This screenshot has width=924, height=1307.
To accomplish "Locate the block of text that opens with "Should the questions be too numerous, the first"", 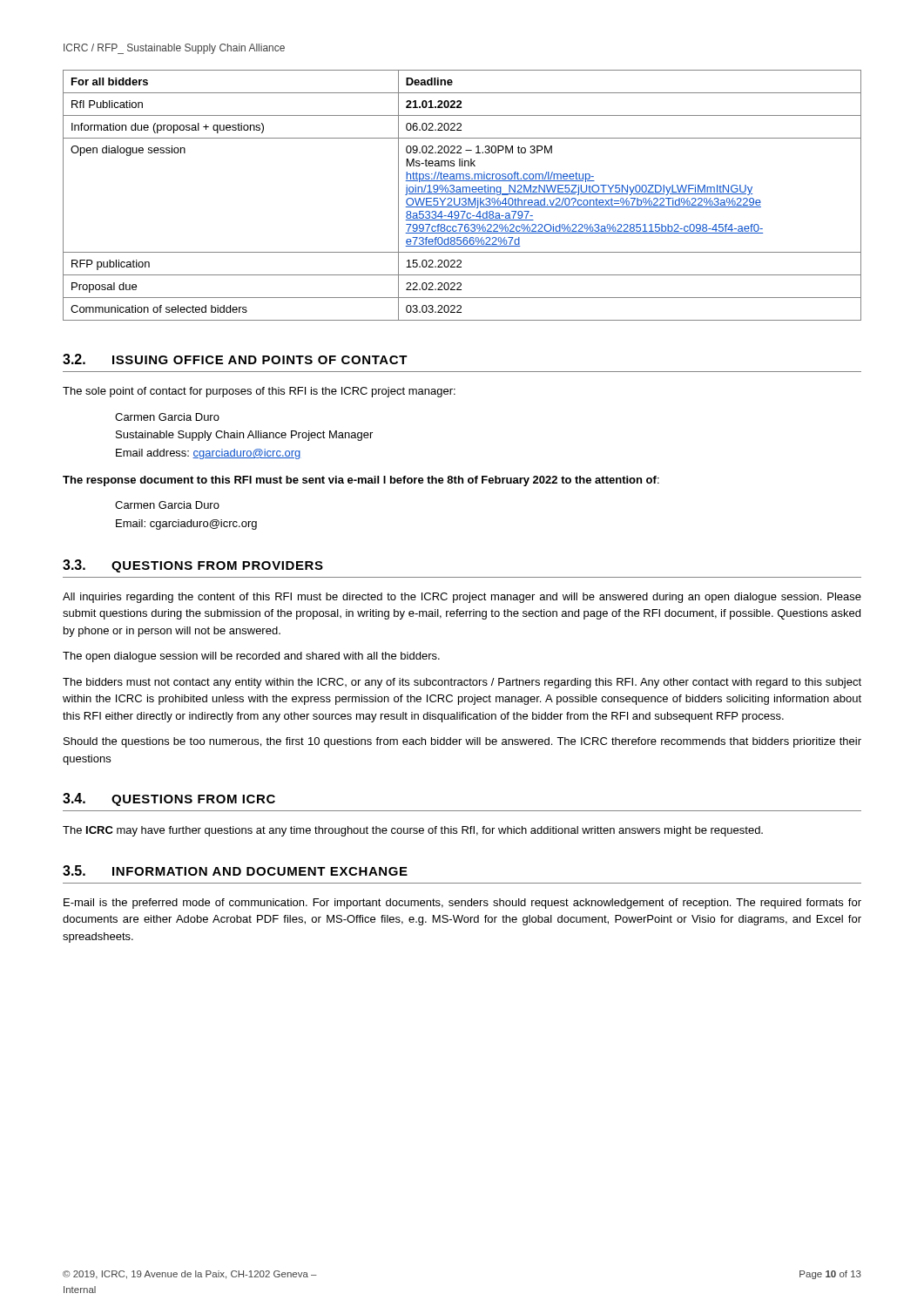I will [462, 750].
